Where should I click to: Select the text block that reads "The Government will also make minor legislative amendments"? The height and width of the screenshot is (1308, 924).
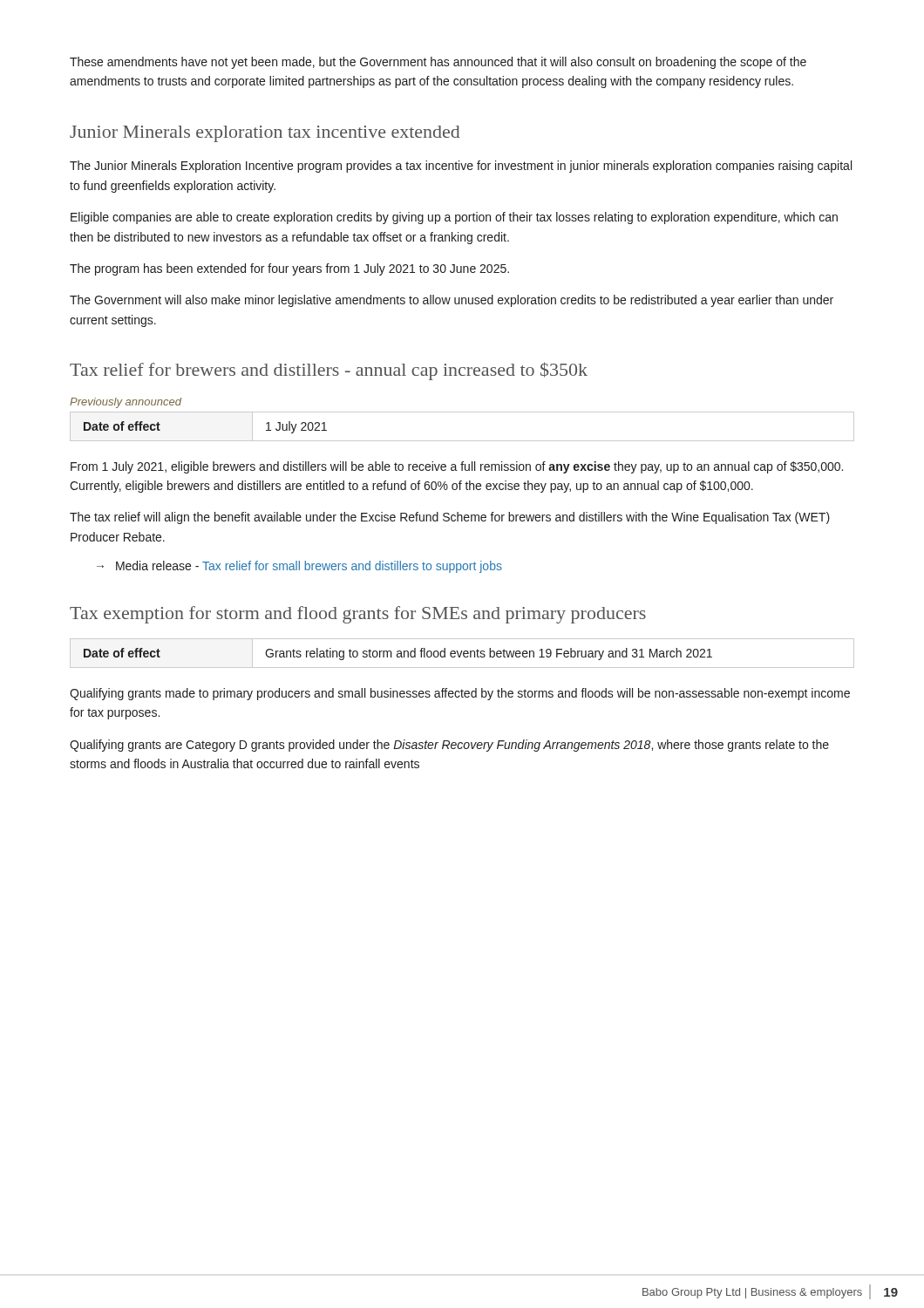tap(452, 310)
